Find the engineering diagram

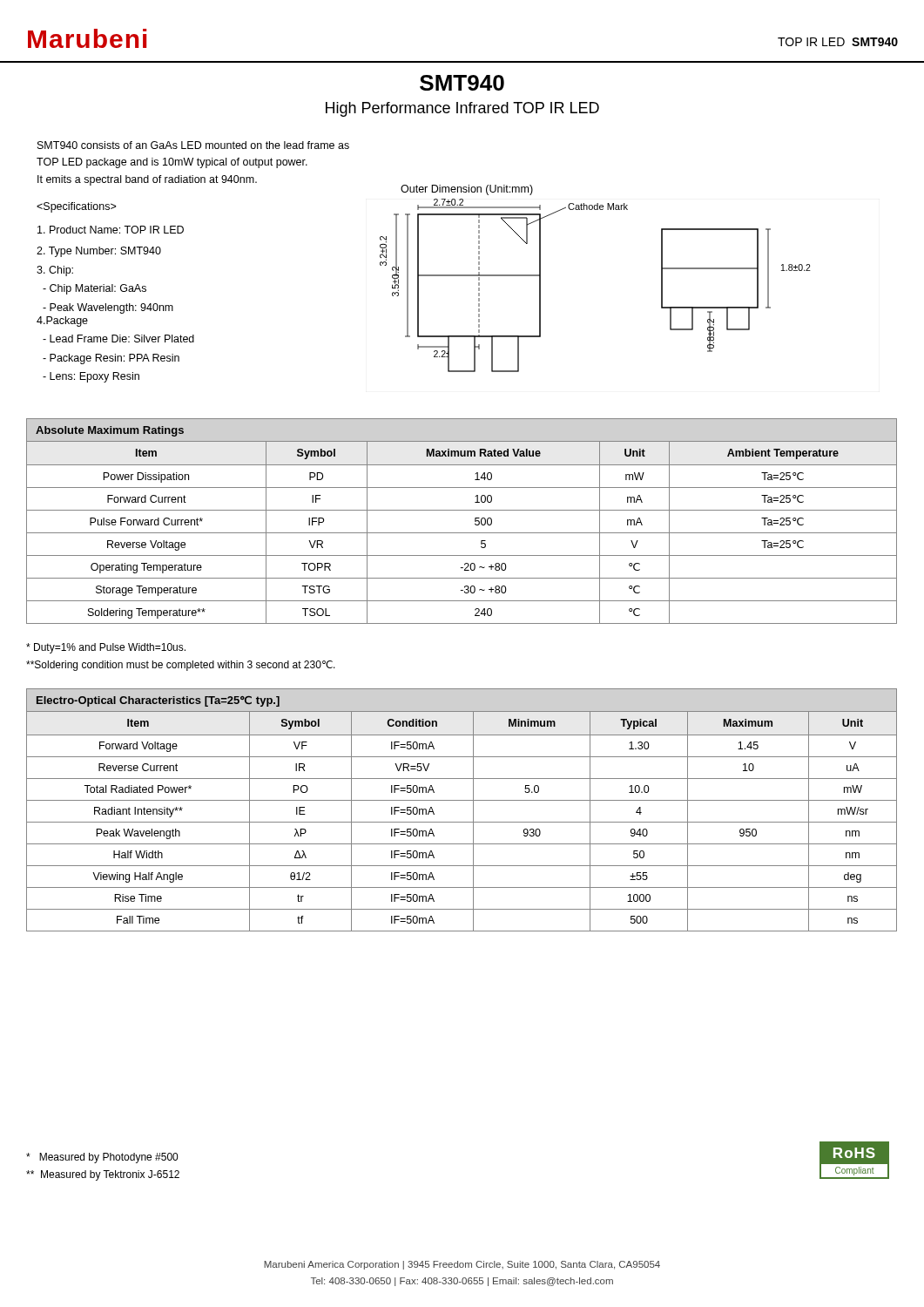pyautogui.click(x=623, y=295)
